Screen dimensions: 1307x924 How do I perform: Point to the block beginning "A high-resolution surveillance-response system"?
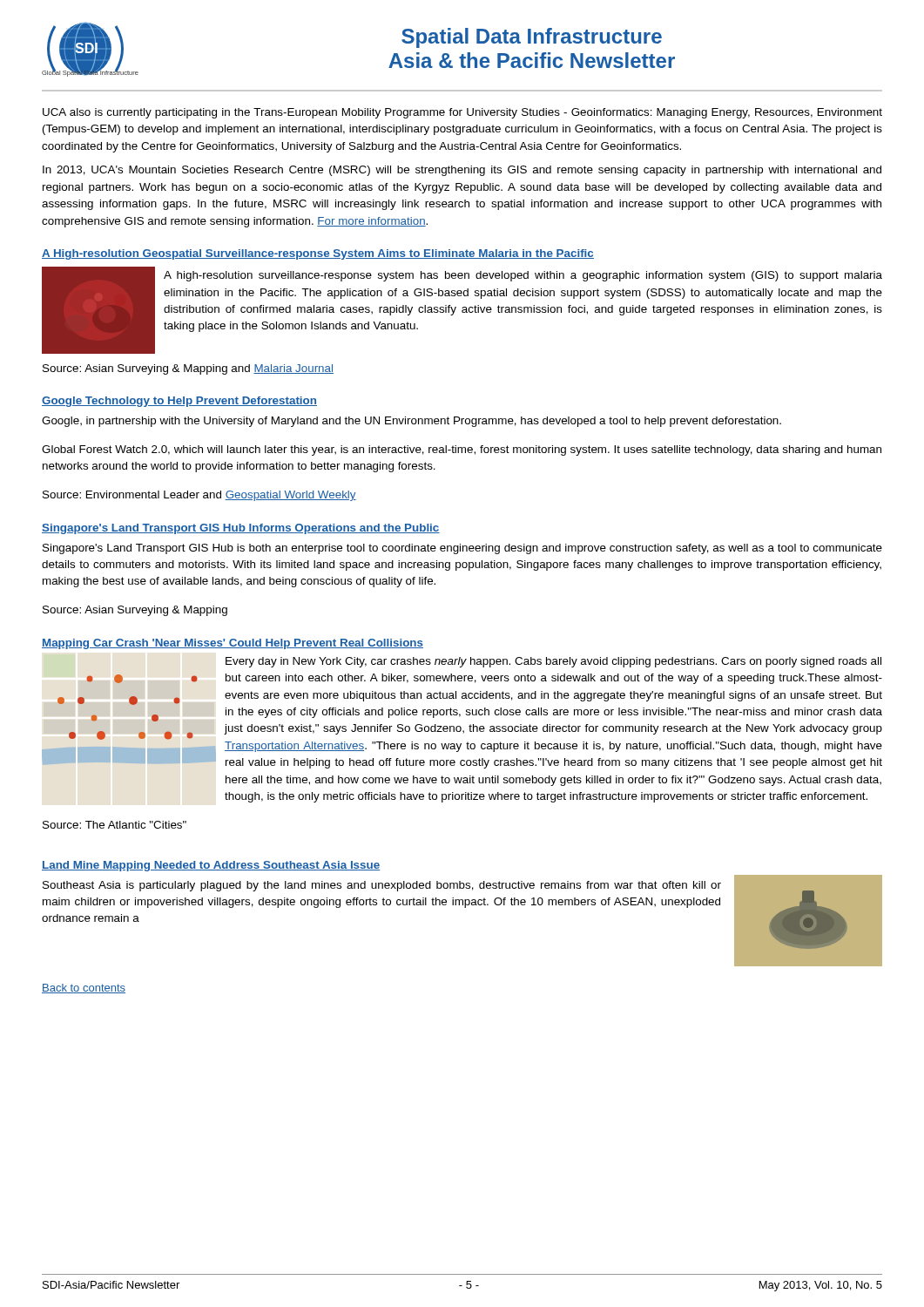click(x=462, y=301)
